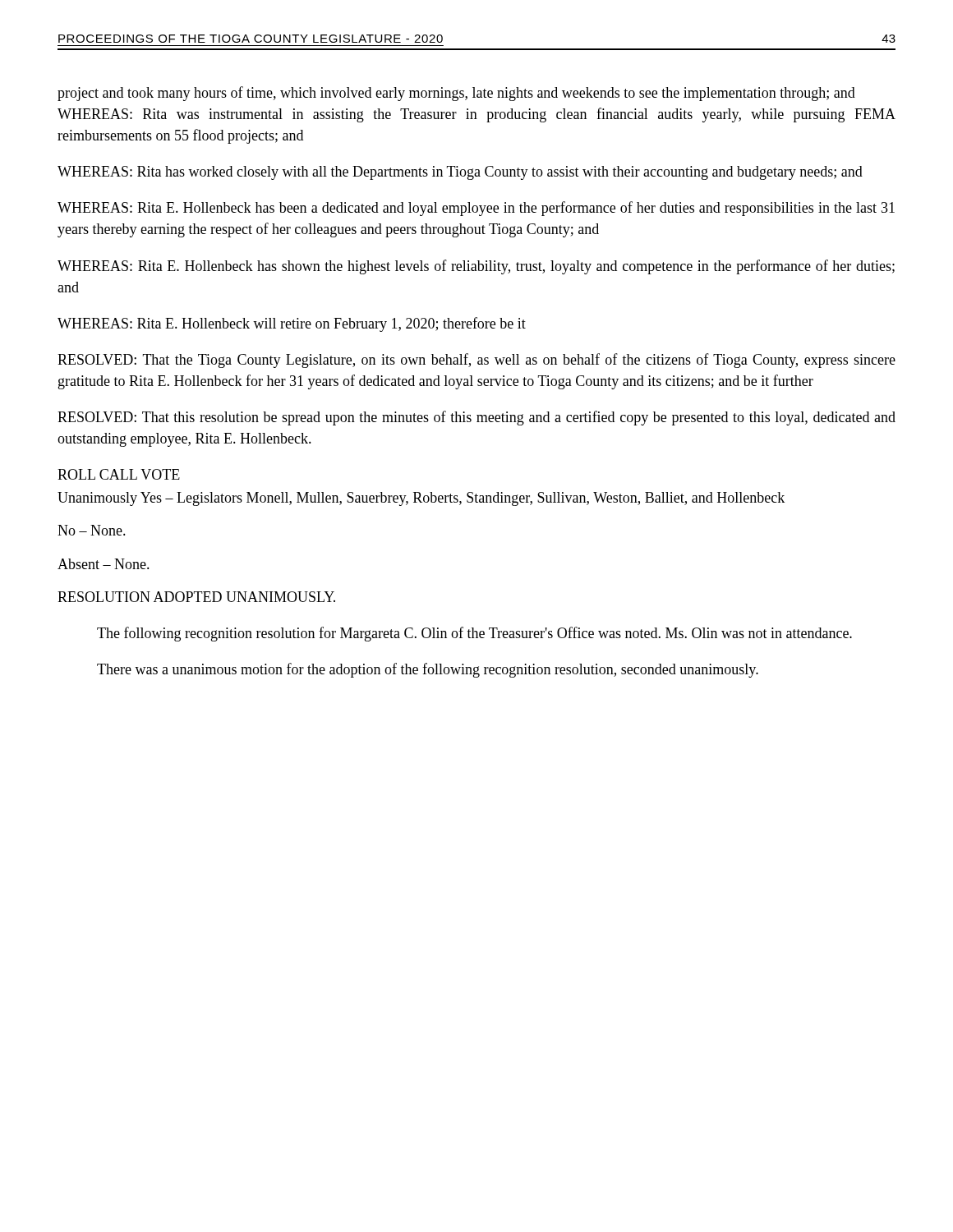Viewport: 953px width, 1232px height.
Task: Find the element starting "Absent – None."
Action: click(104, 564)
